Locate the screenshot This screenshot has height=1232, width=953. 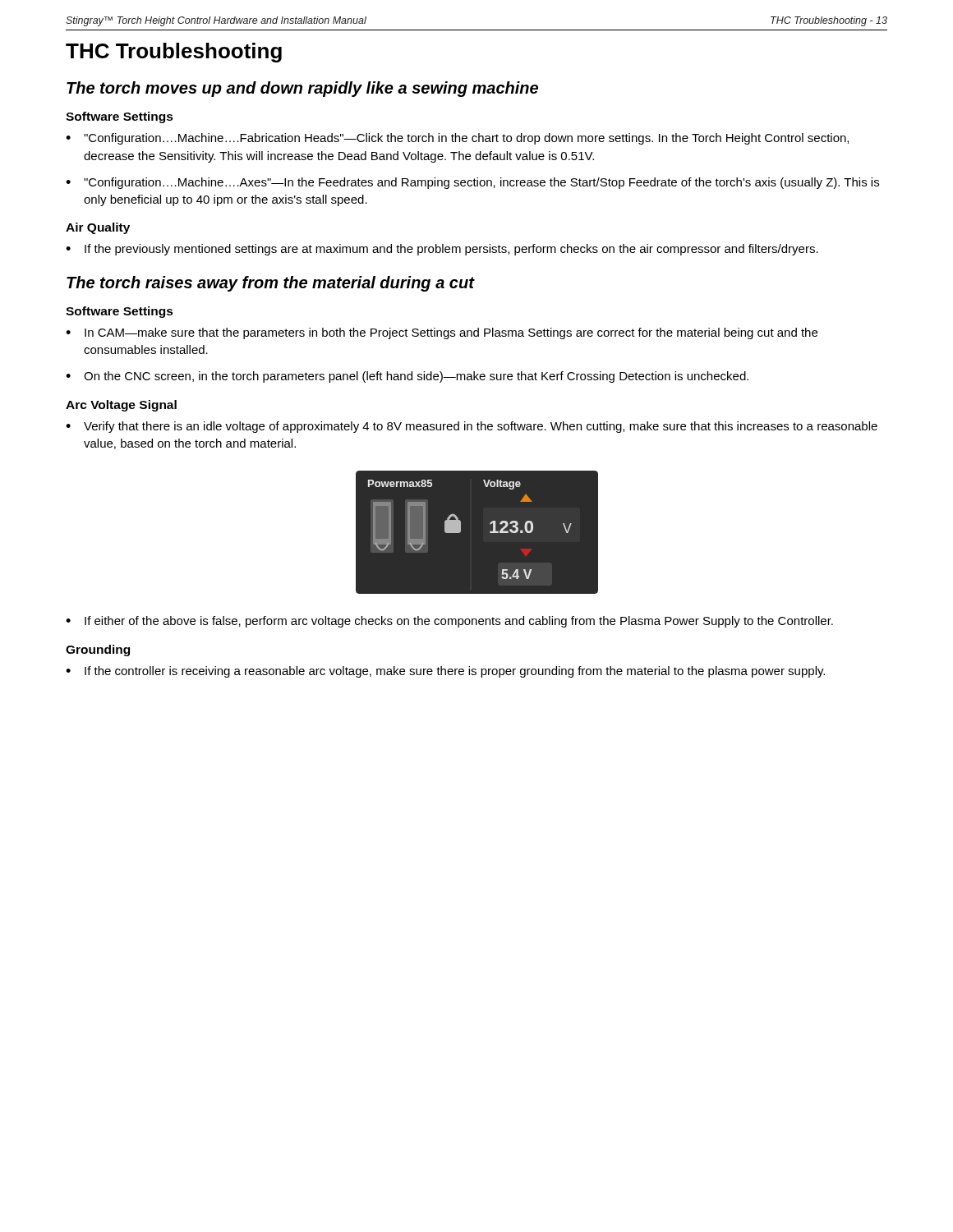click(x=476, y=532)
